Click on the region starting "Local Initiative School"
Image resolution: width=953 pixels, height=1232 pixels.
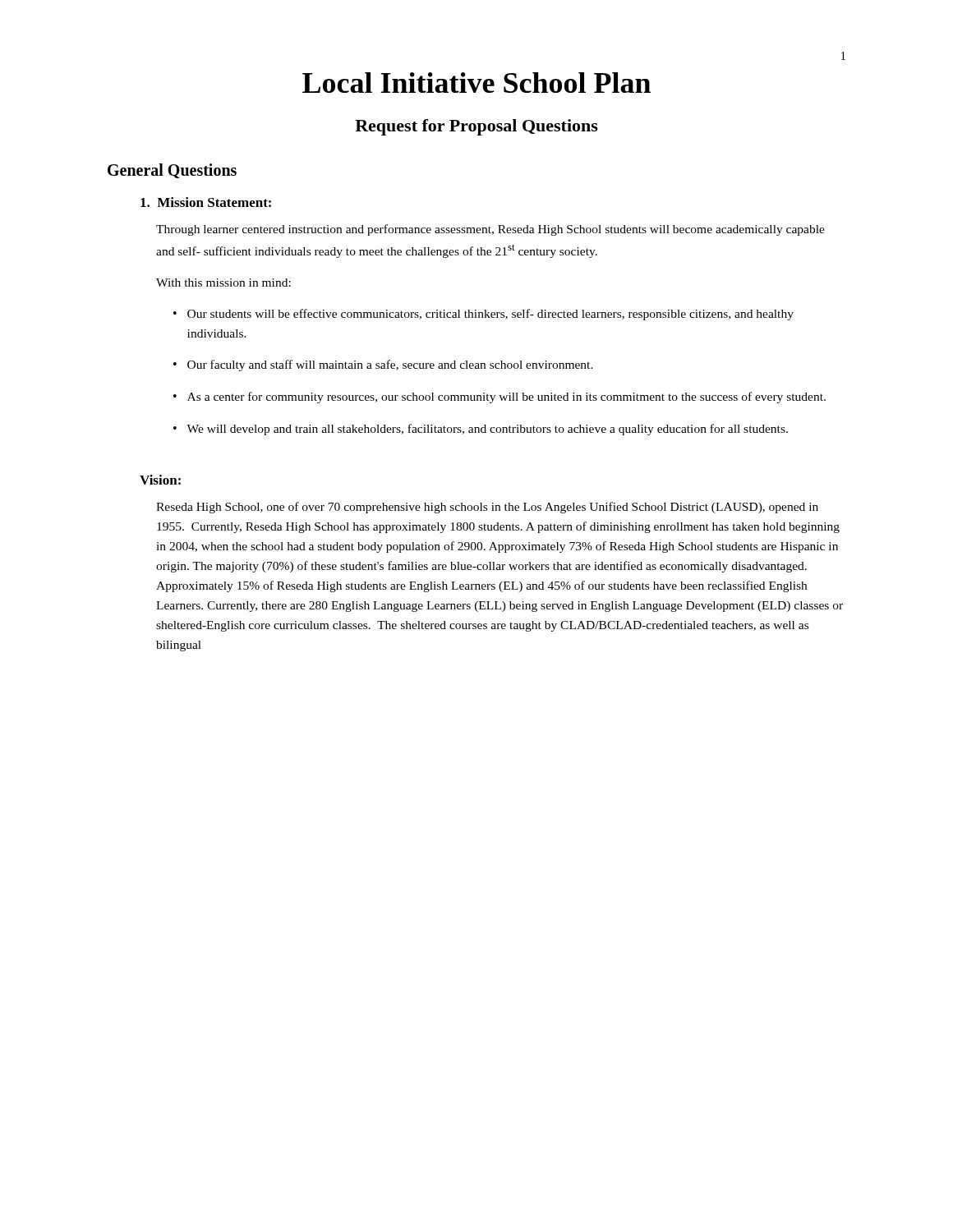click(x=476, y=83)
